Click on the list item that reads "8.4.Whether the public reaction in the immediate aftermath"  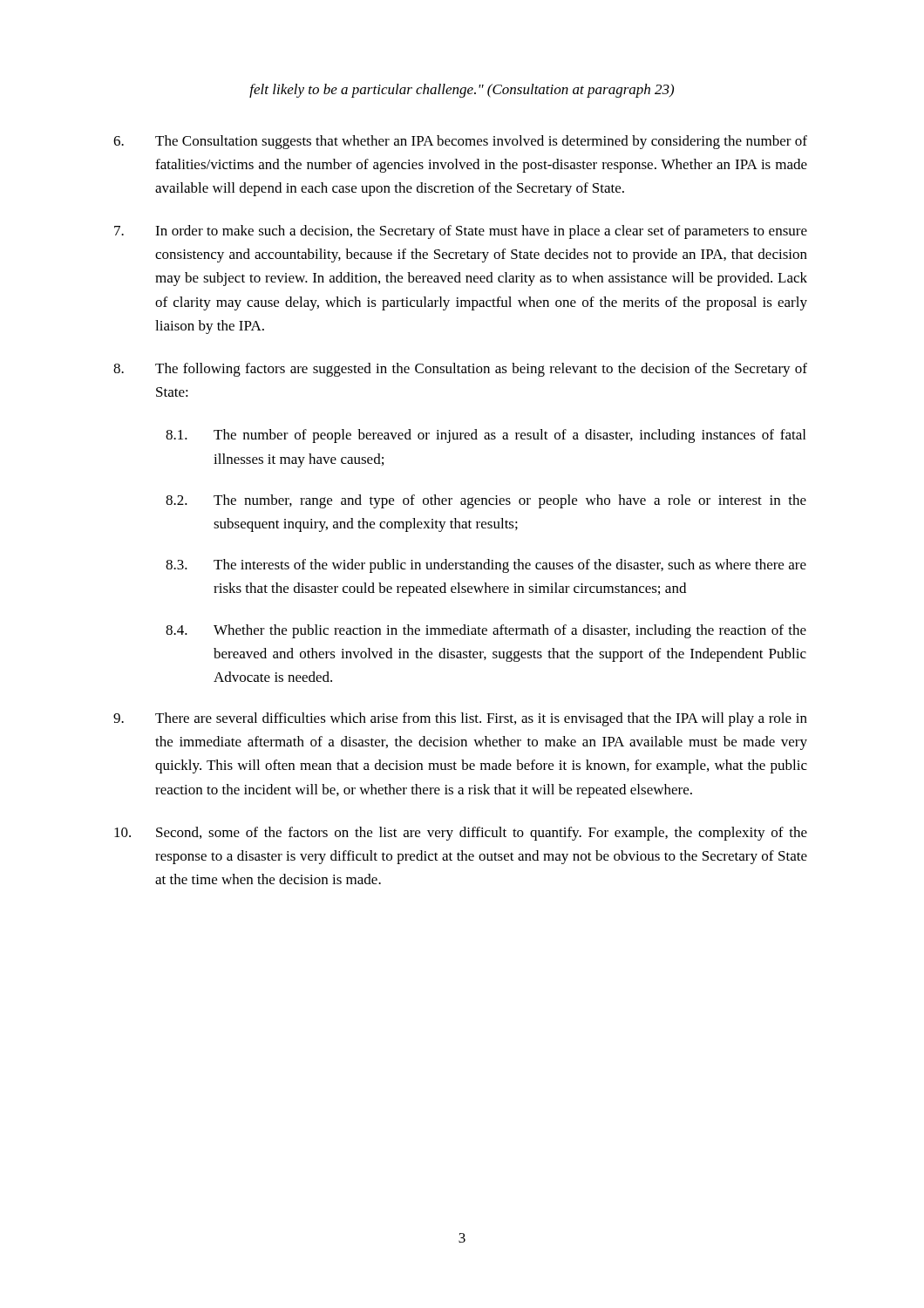pyautogui.click(x=486, y=653)
